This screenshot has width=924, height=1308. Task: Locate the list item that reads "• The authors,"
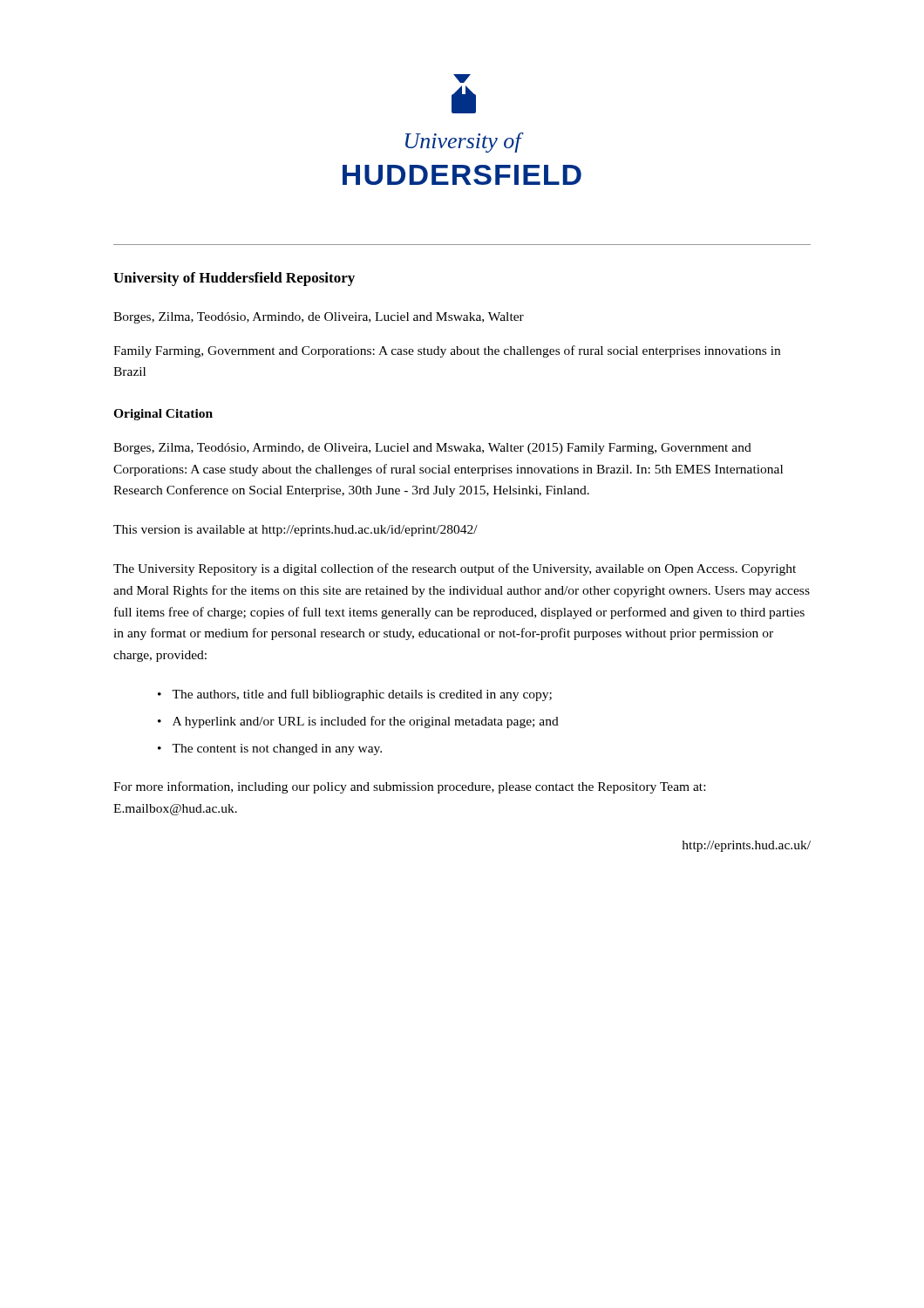click(355, 694)
